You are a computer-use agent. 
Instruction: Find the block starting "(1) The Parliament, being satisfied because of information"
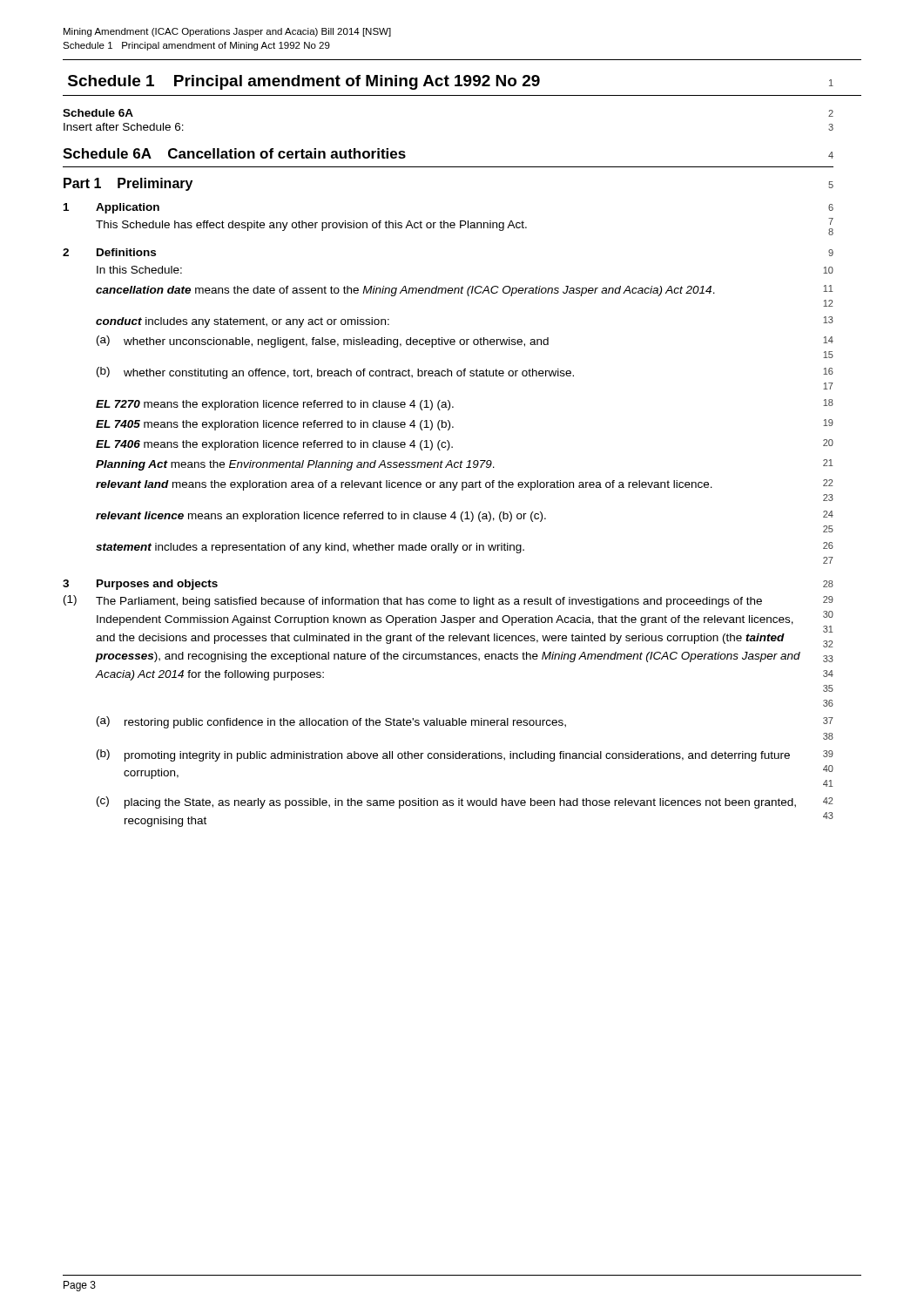(x=448, y=652)
